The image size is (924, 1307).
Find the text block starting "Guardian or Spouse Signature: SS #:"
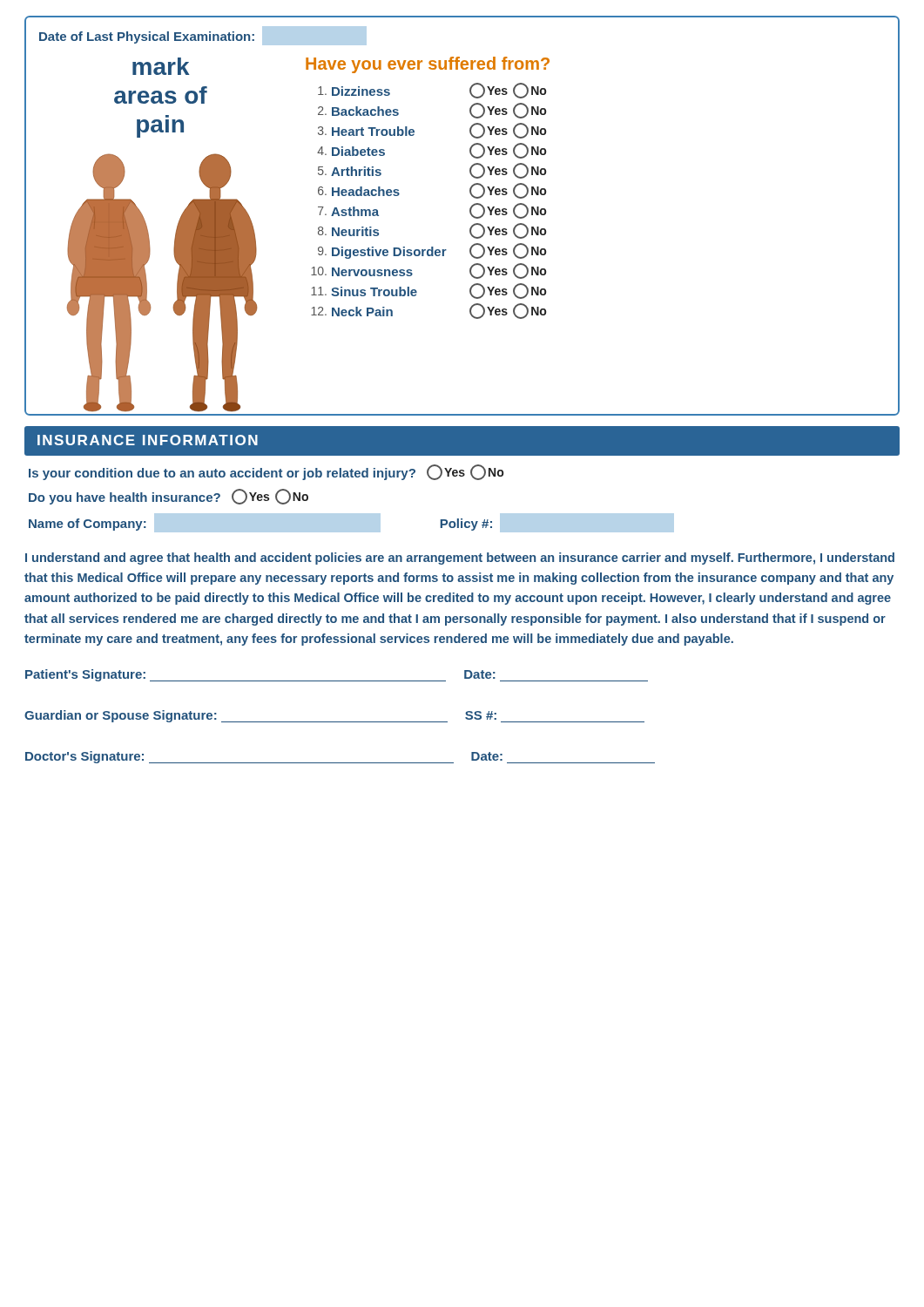click(x=335, y=714)
